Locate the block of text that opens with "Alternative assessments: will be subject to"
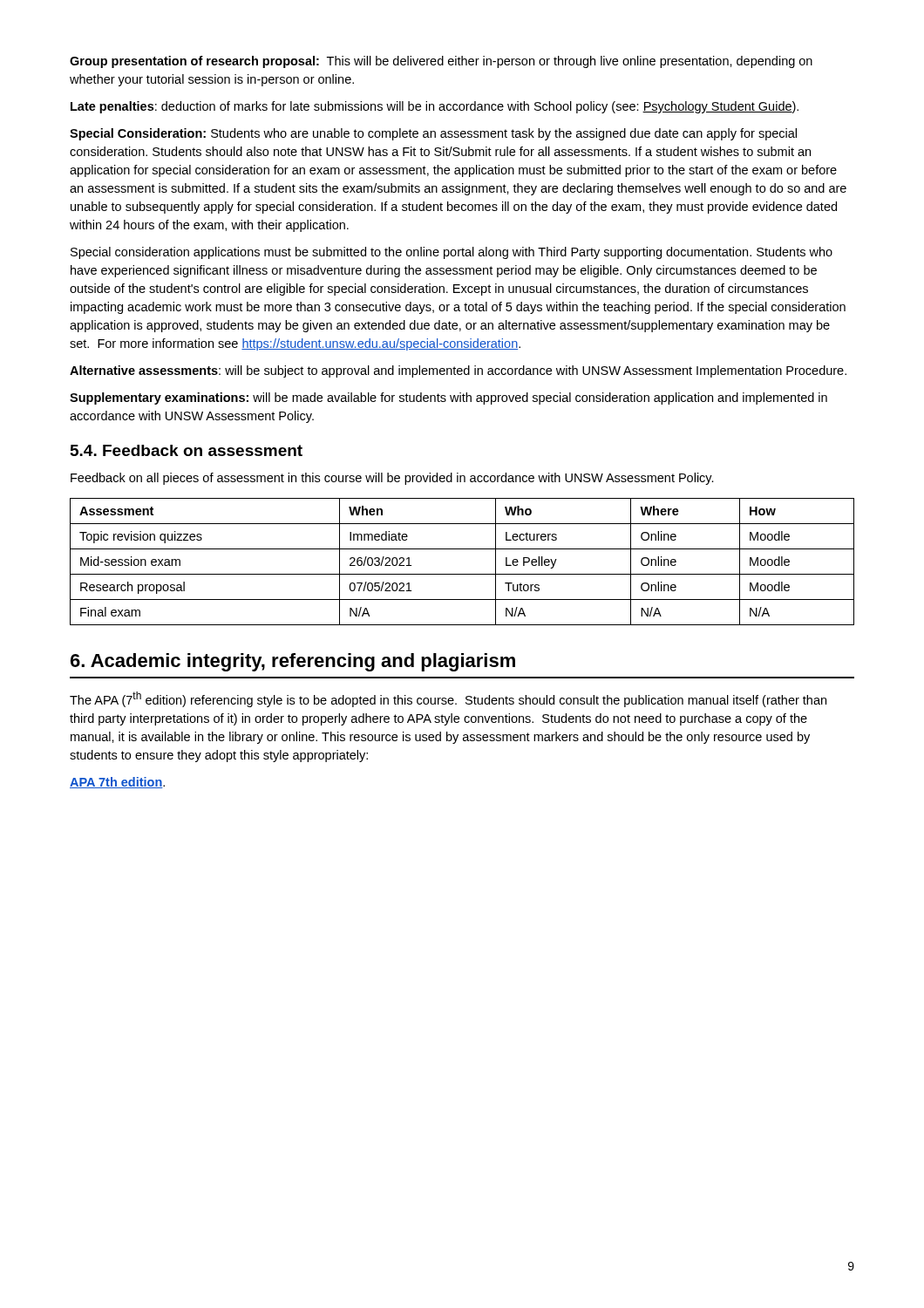Viewport: 924px width, 1308px height. [x=459, y=371]
